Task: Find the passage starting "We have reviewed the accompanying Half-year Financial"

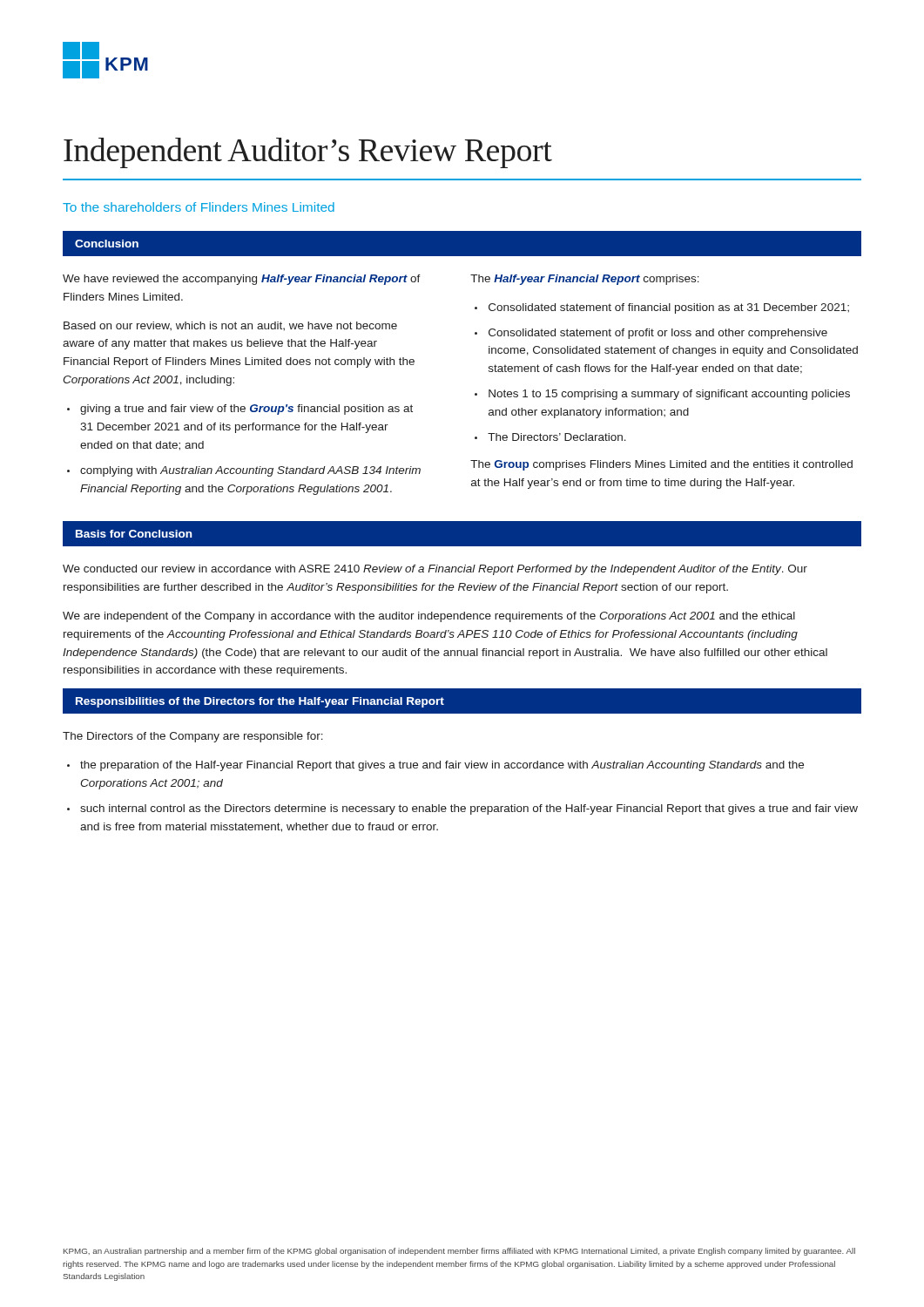Action: (241, 287)
